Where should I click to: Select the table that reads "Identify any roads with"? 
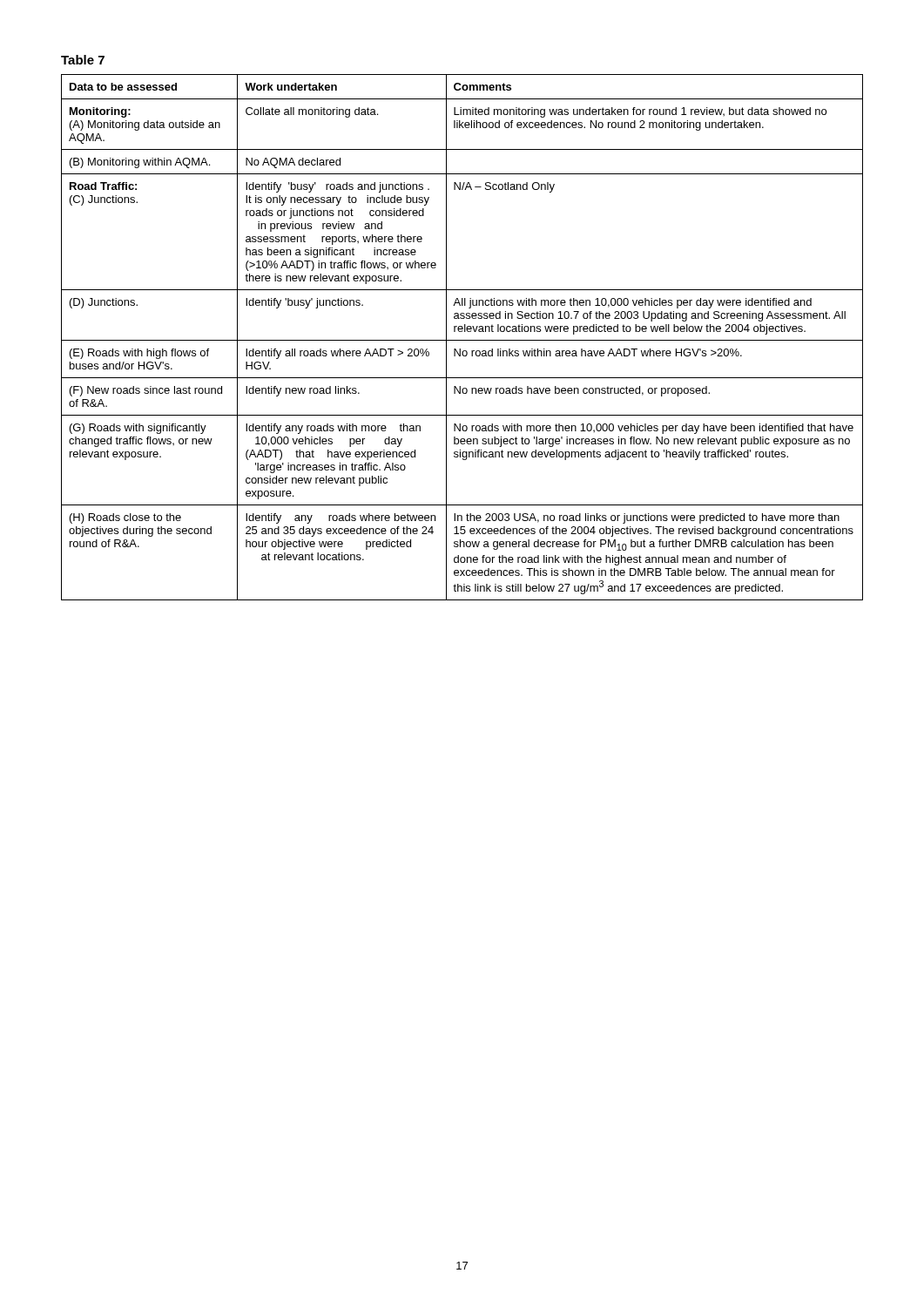click(x=462, y=337)
